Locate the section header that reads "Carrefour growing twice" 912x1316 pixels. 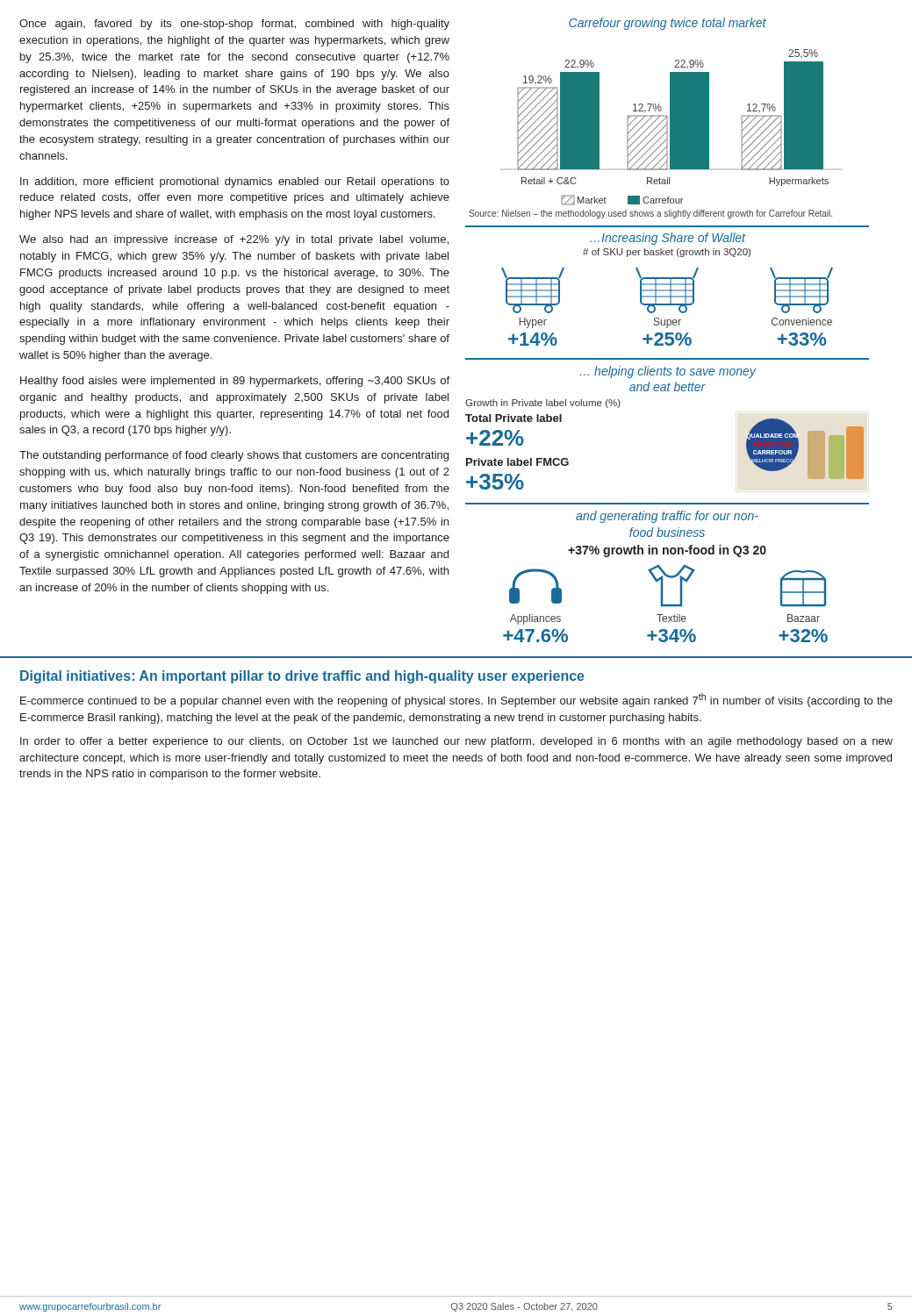point(667,23)
